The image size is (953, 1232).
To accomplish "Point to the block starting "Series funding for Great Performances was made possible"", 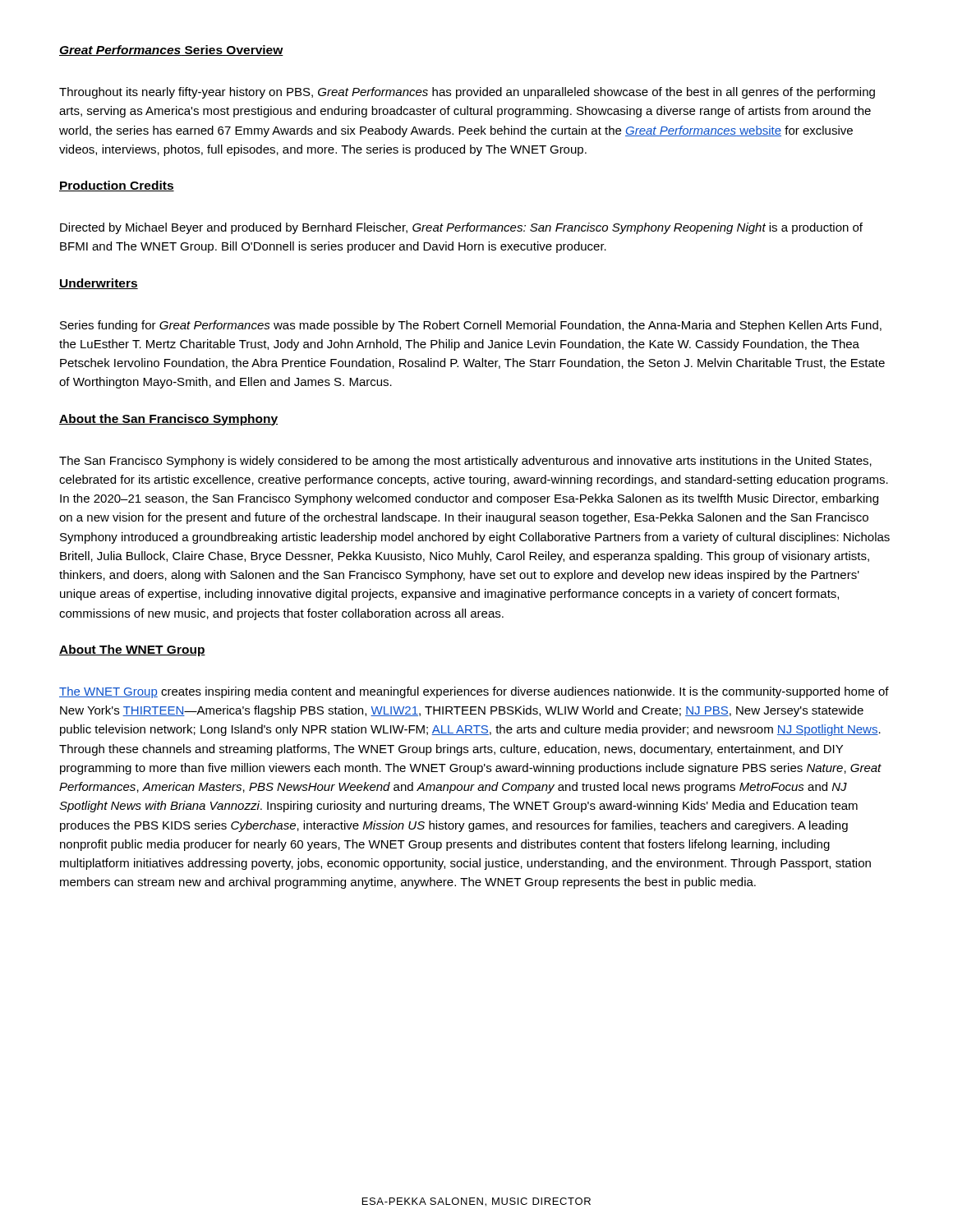I will click(x=476, y=353).
